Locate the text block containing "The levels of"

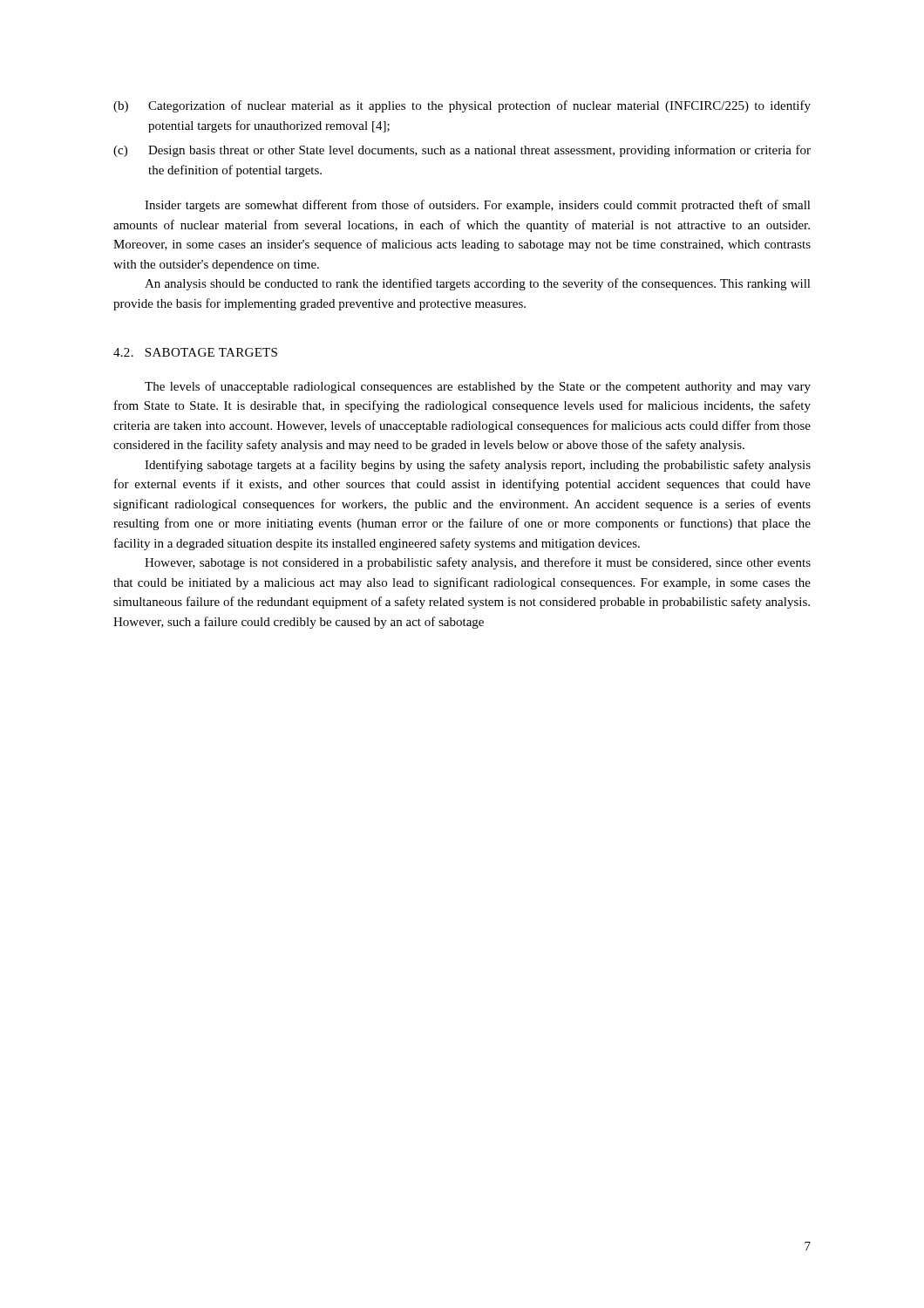pos(462,415)
